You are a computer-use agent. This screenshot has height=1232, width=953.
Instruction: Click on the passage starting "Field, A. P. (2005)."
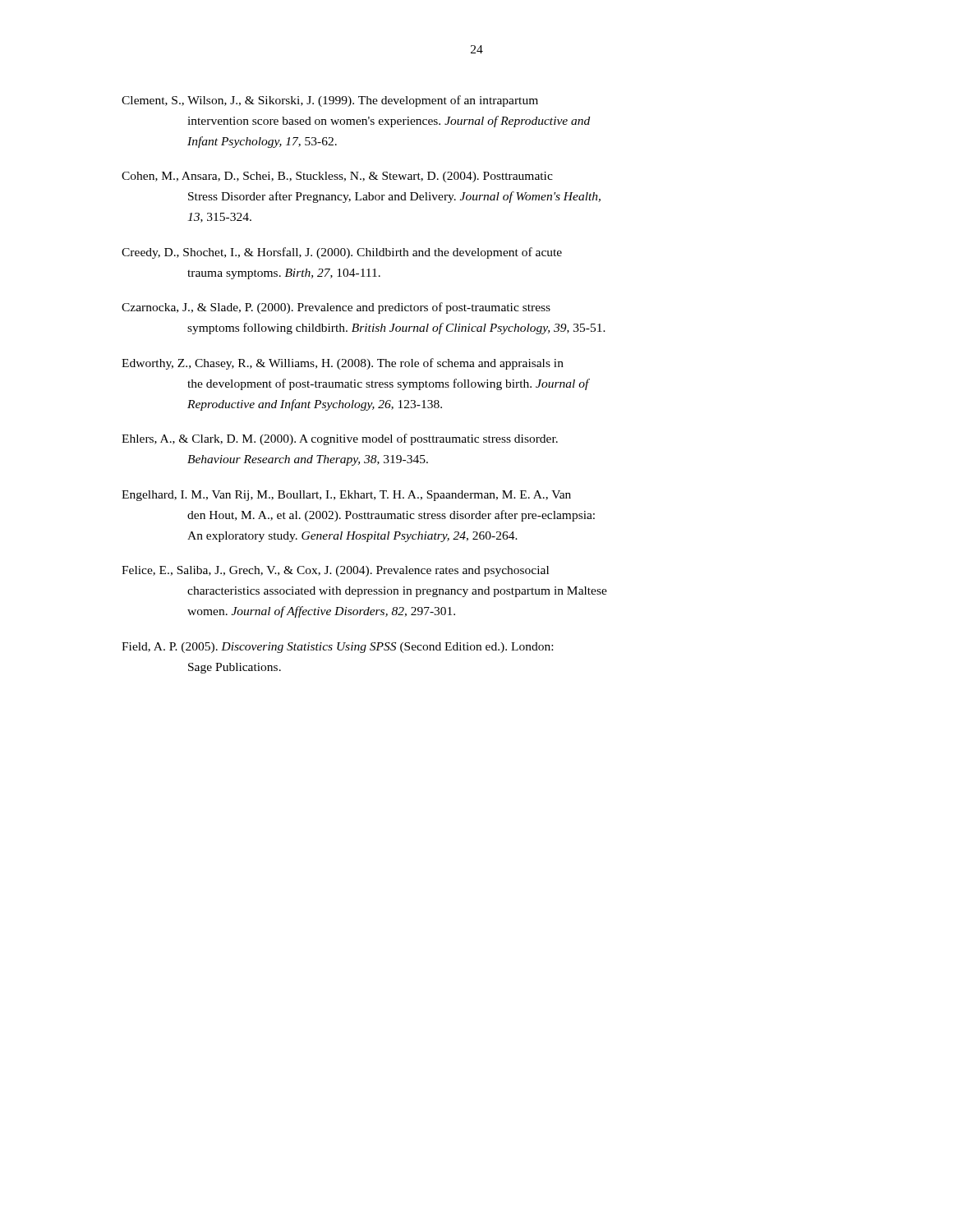pos(476,657)
